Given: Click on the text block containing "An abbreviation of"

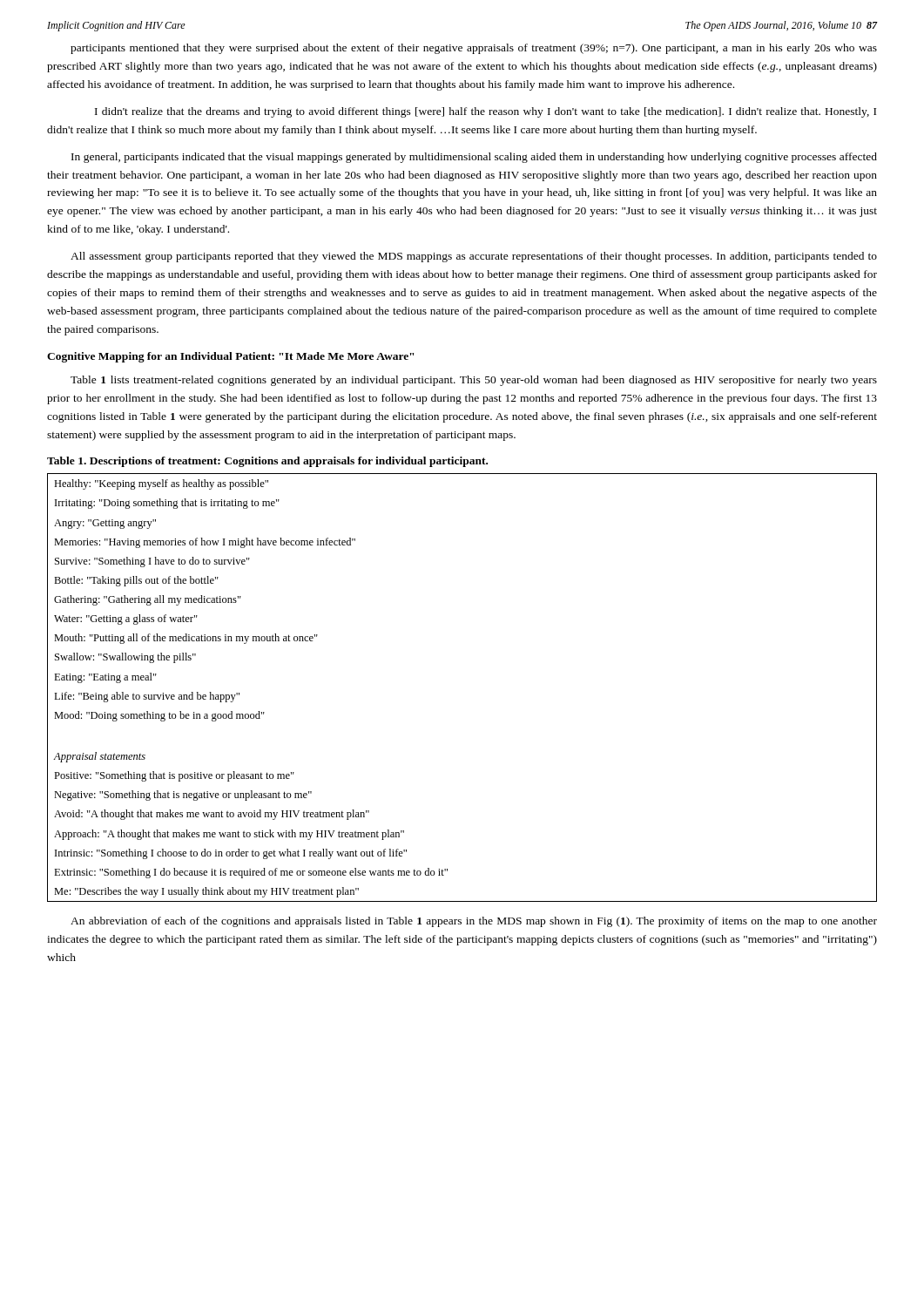Looking at the screenshot, I should (462, 940).
